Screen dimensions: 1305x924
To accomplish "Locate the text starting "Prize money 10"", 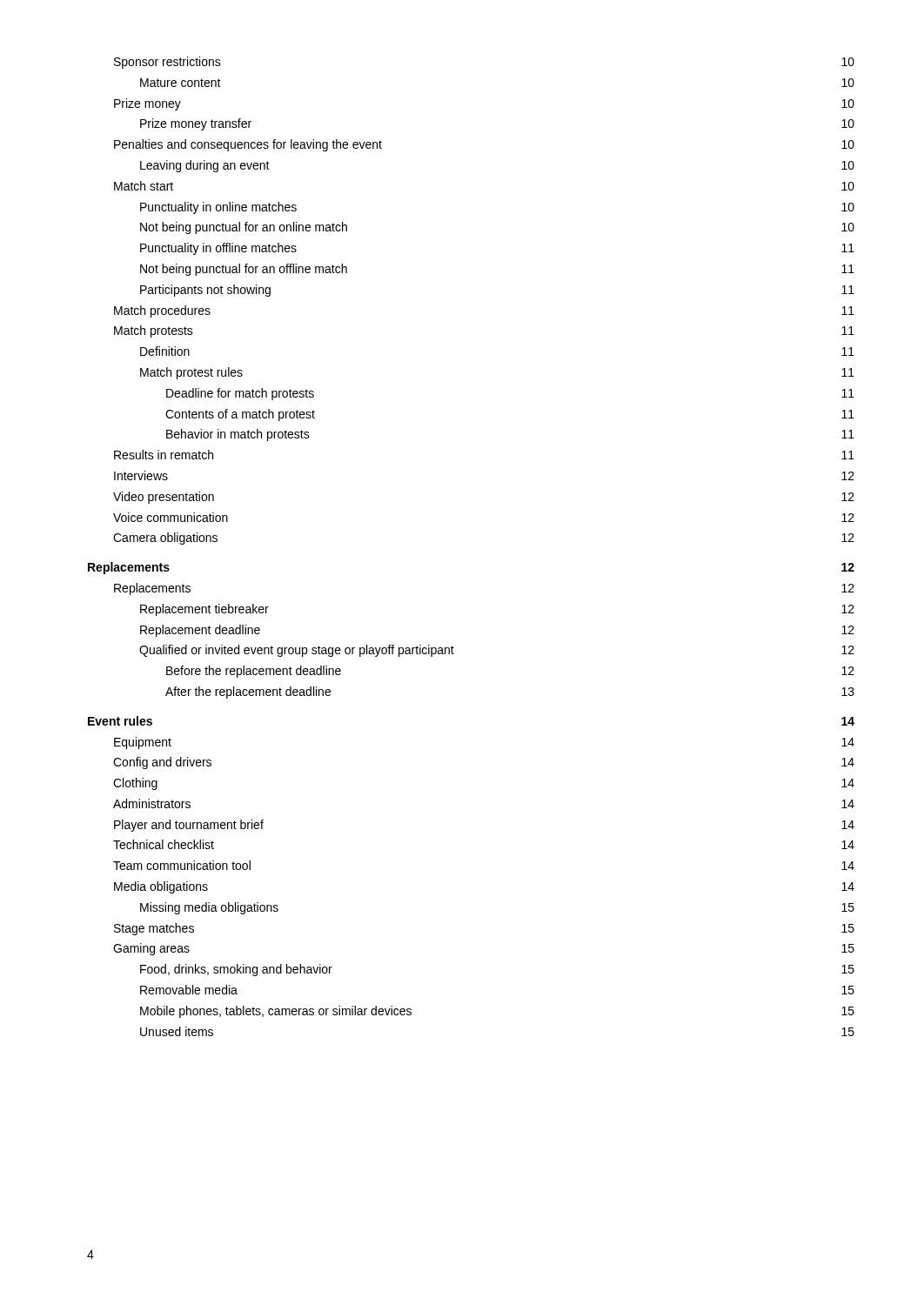I will pyautogui.click(x=149, y=104).
